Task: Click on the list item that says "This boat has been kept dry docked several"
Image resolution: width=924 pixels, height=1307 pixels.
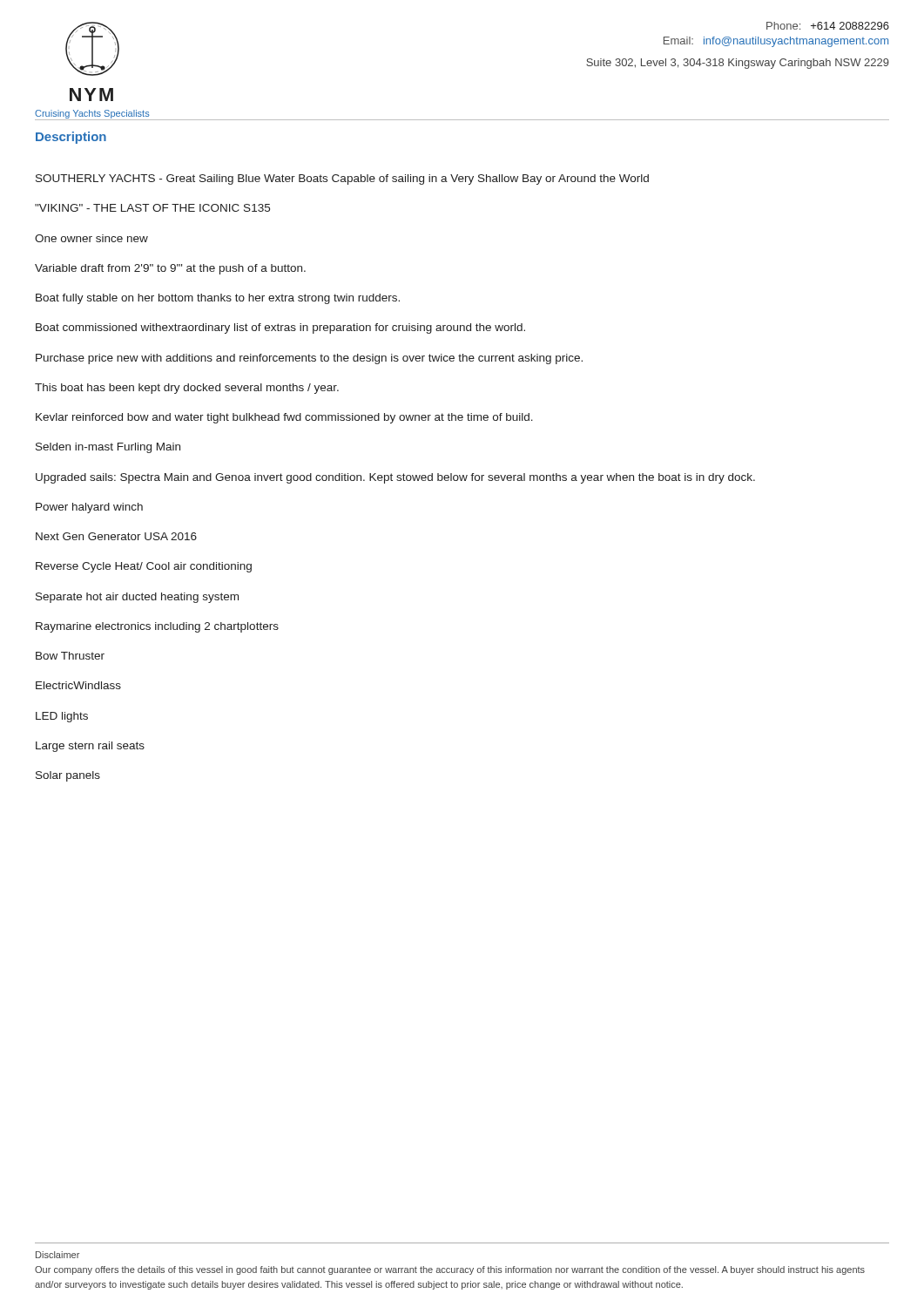Action: point(187,387)
